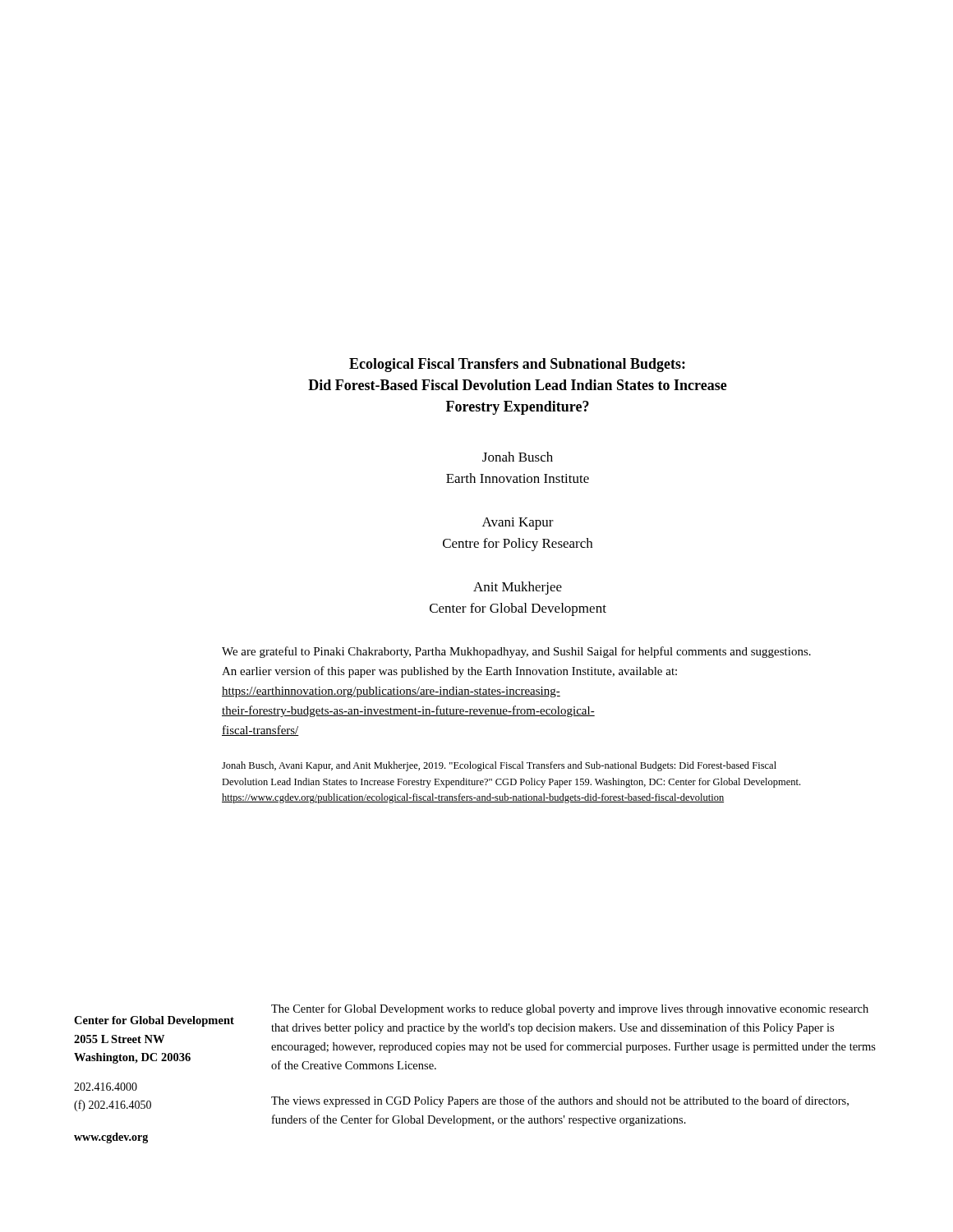953x1232 pixels.
Task: Find the text block that reads "The views expressed in CGD"
Action: coord(575,1111)
